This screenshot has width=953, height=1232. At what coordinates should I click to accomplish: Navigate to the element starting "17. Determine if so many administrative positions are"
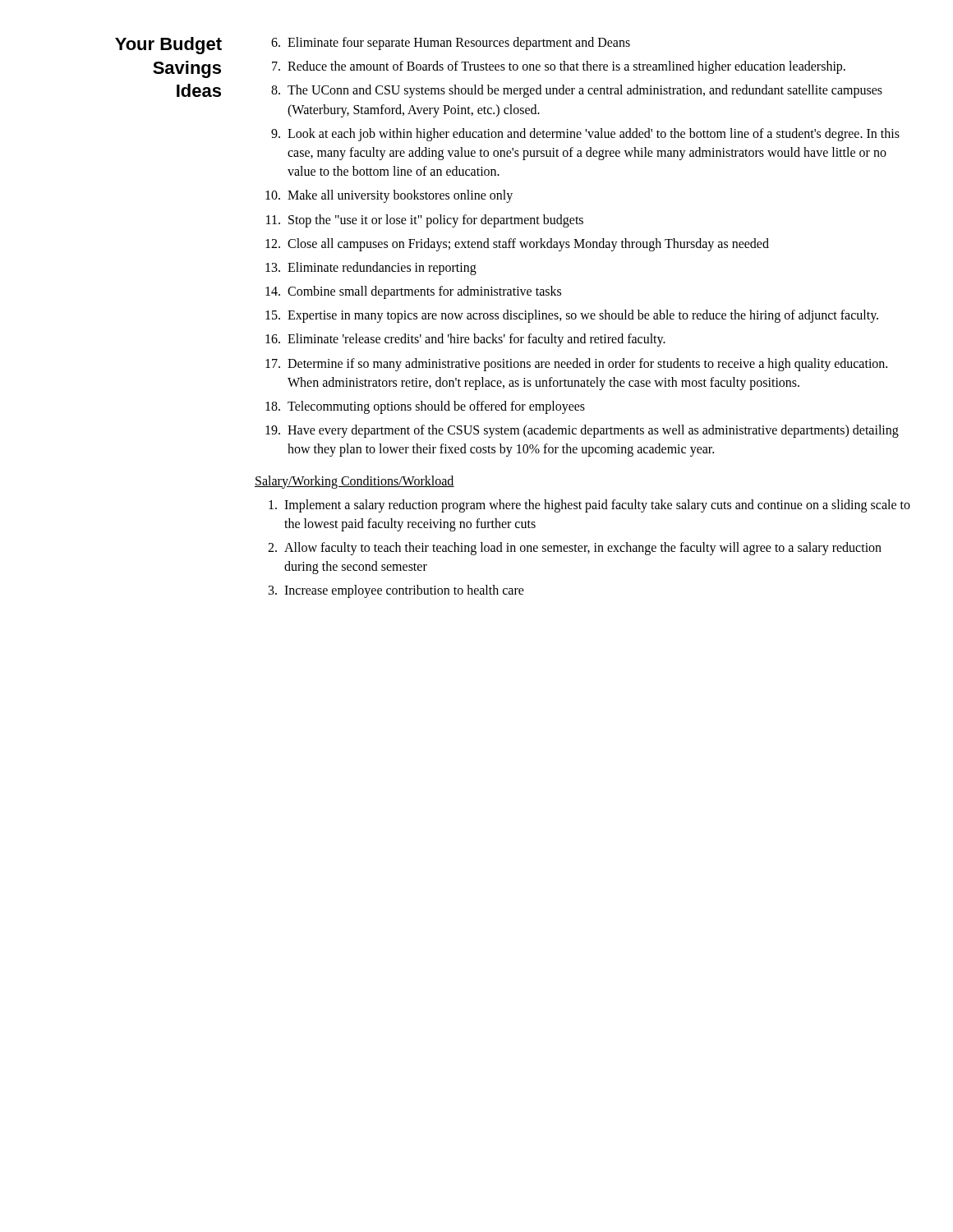pyautogui.click(x=583, y=373)
